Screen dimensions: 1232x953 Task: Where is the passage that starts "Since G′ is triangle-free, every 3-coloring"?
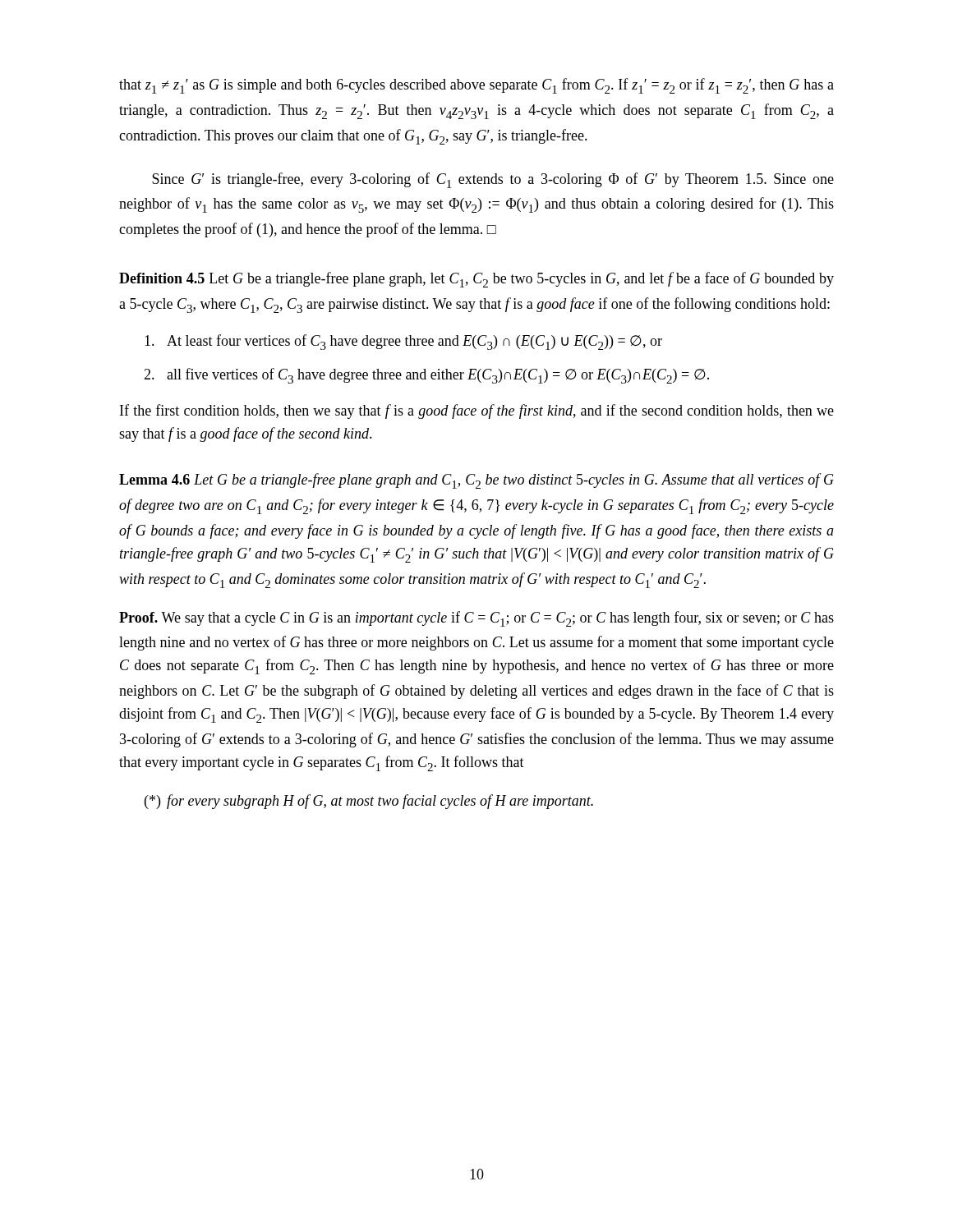476,205
